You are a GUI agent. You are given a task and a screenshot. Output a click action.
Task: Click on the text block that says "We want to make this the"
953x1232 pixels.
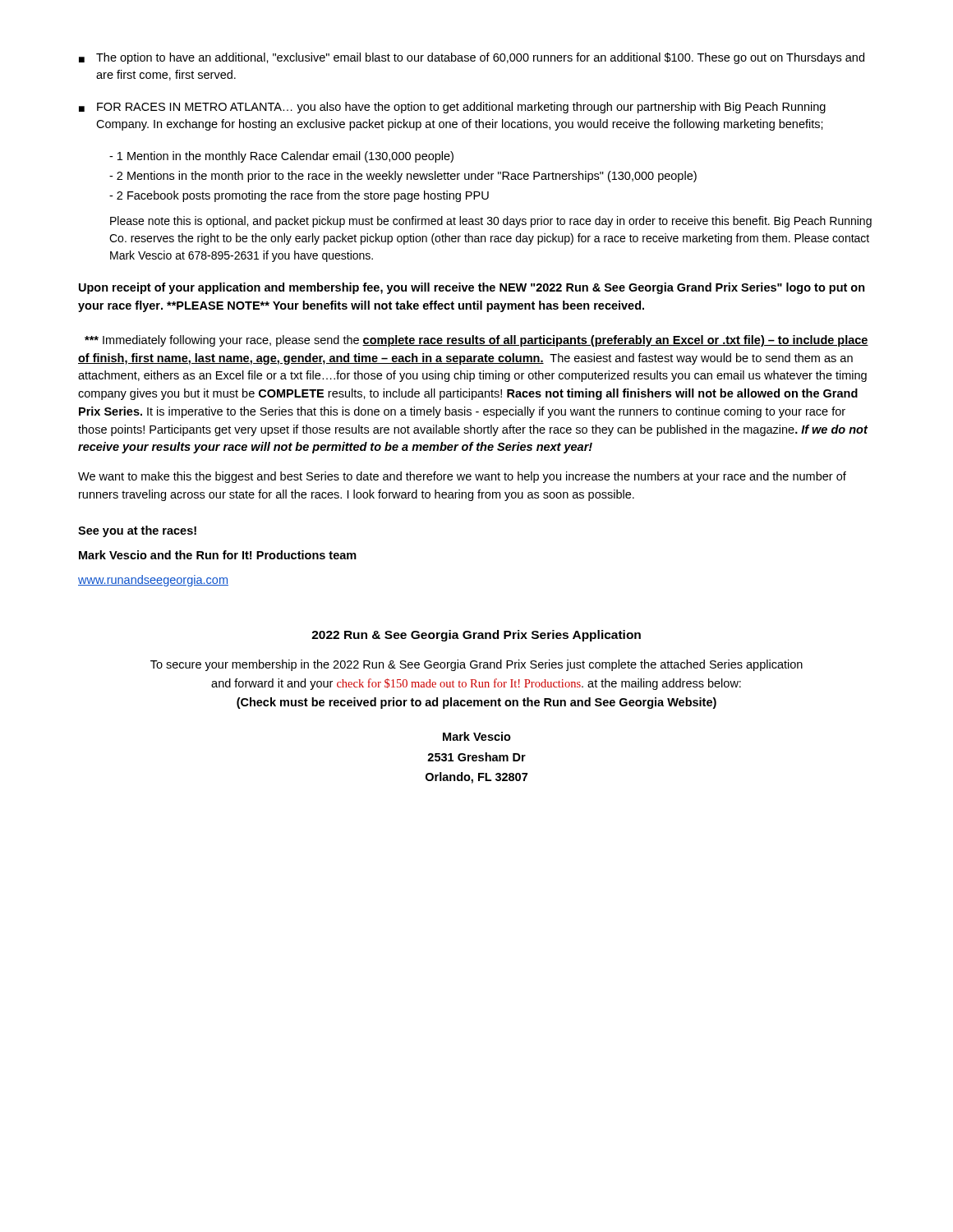pos(462,485)
